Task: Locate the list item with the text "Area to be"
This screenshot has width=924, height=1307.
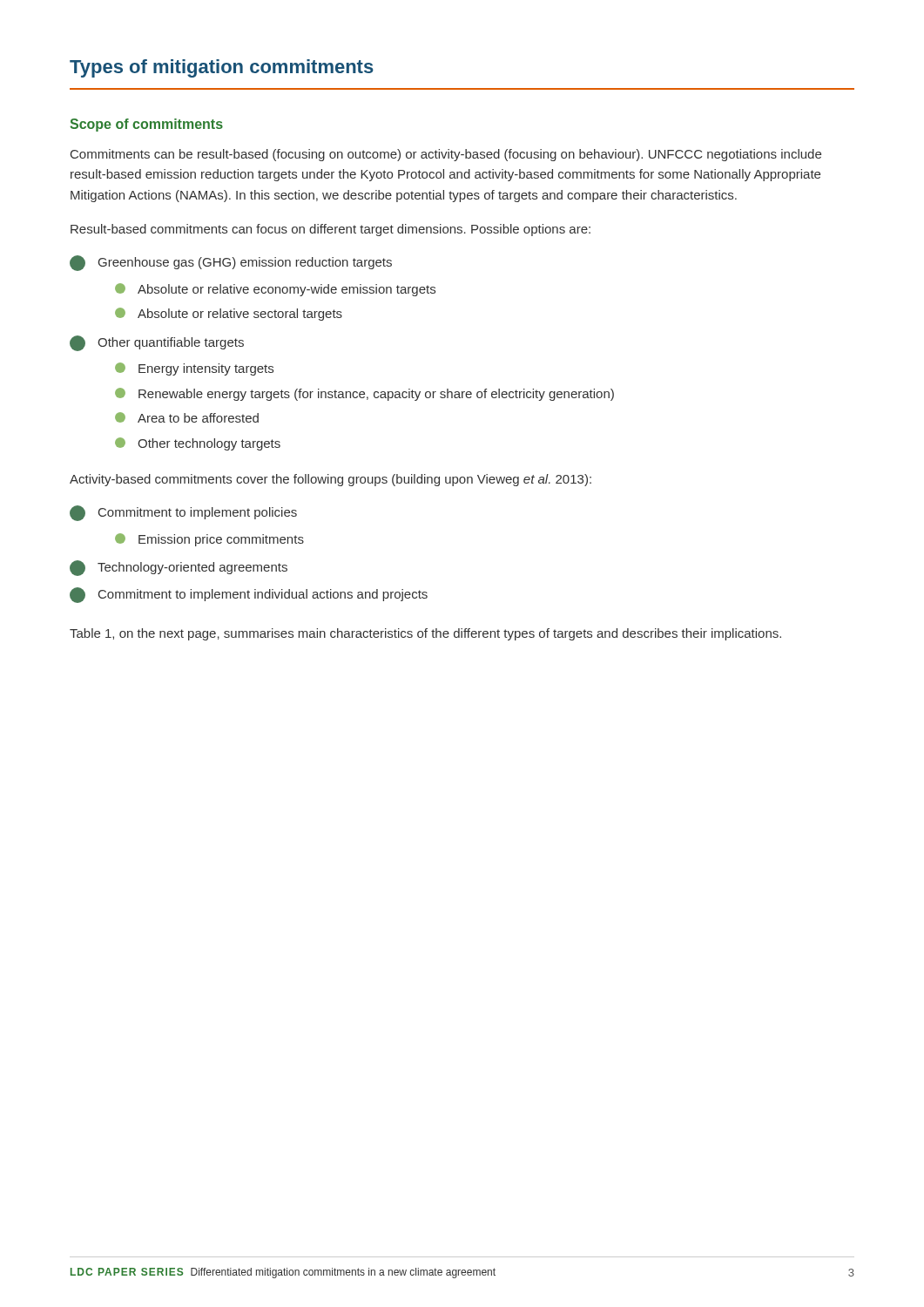Action: [187, 419]
